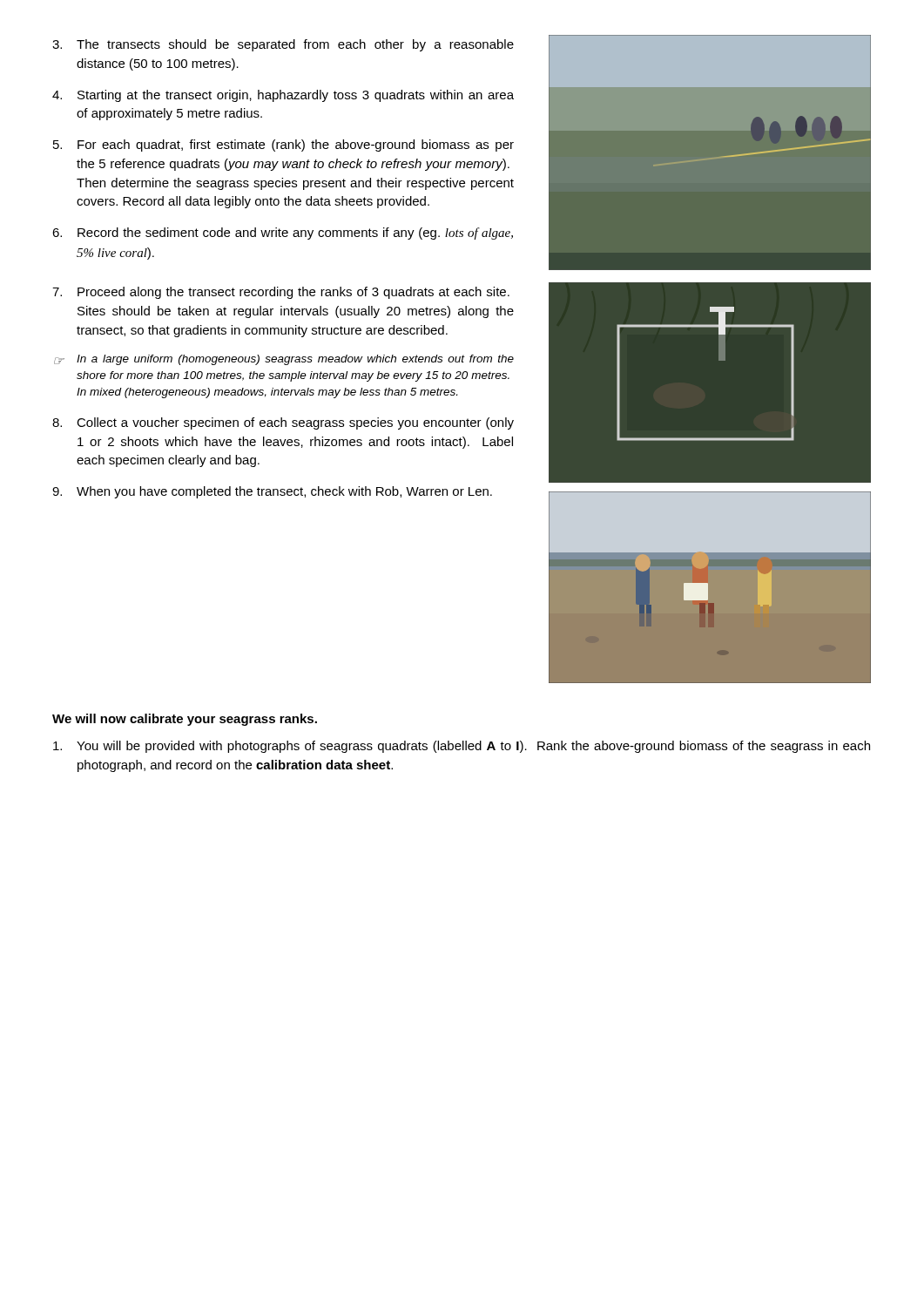924x1307 pixels.
Task: Locate the list item that says "3. The transects"
Action: click(283, 54)
